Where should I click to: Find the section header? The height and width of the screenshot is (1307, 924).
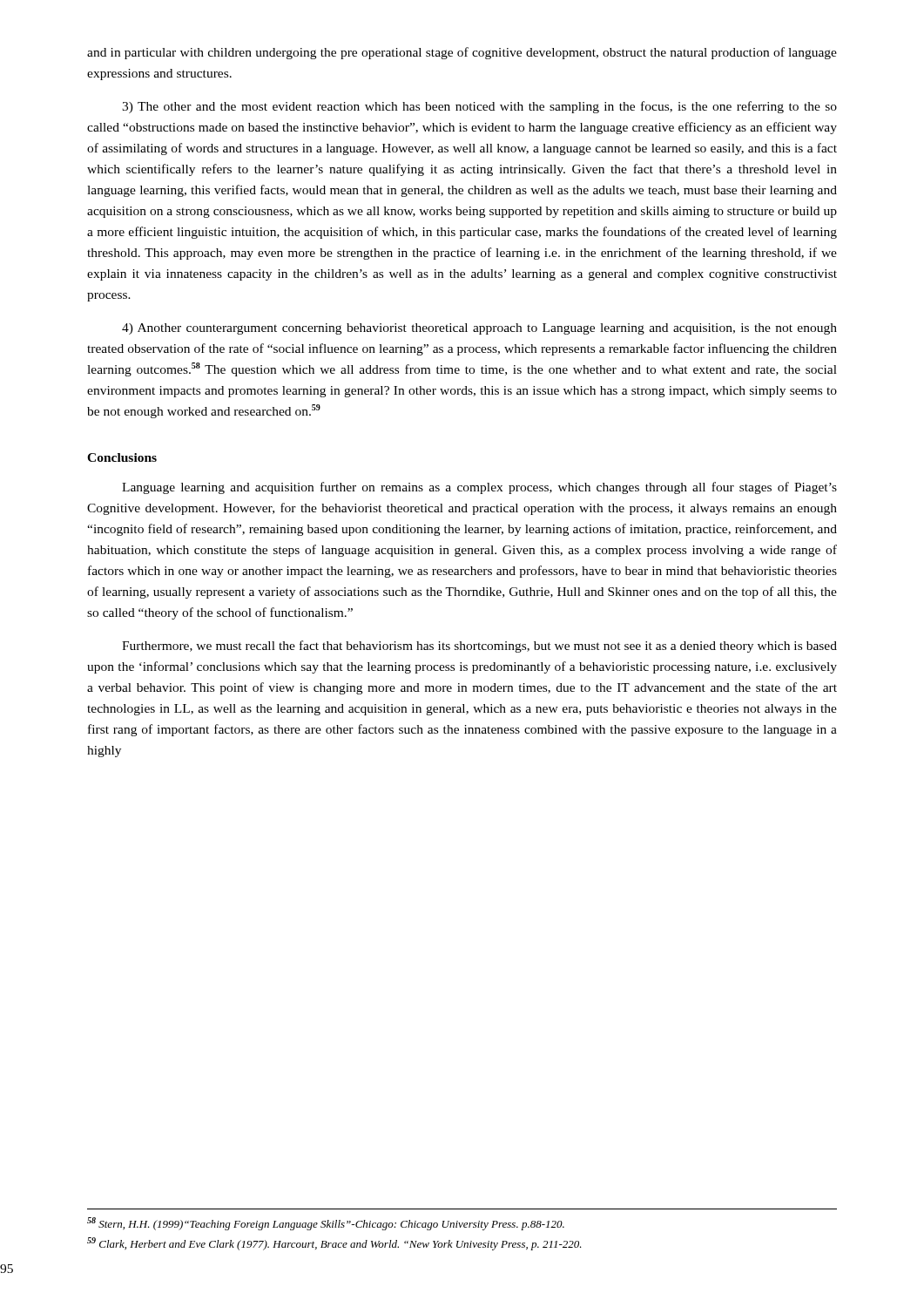(x=122, y=457)
